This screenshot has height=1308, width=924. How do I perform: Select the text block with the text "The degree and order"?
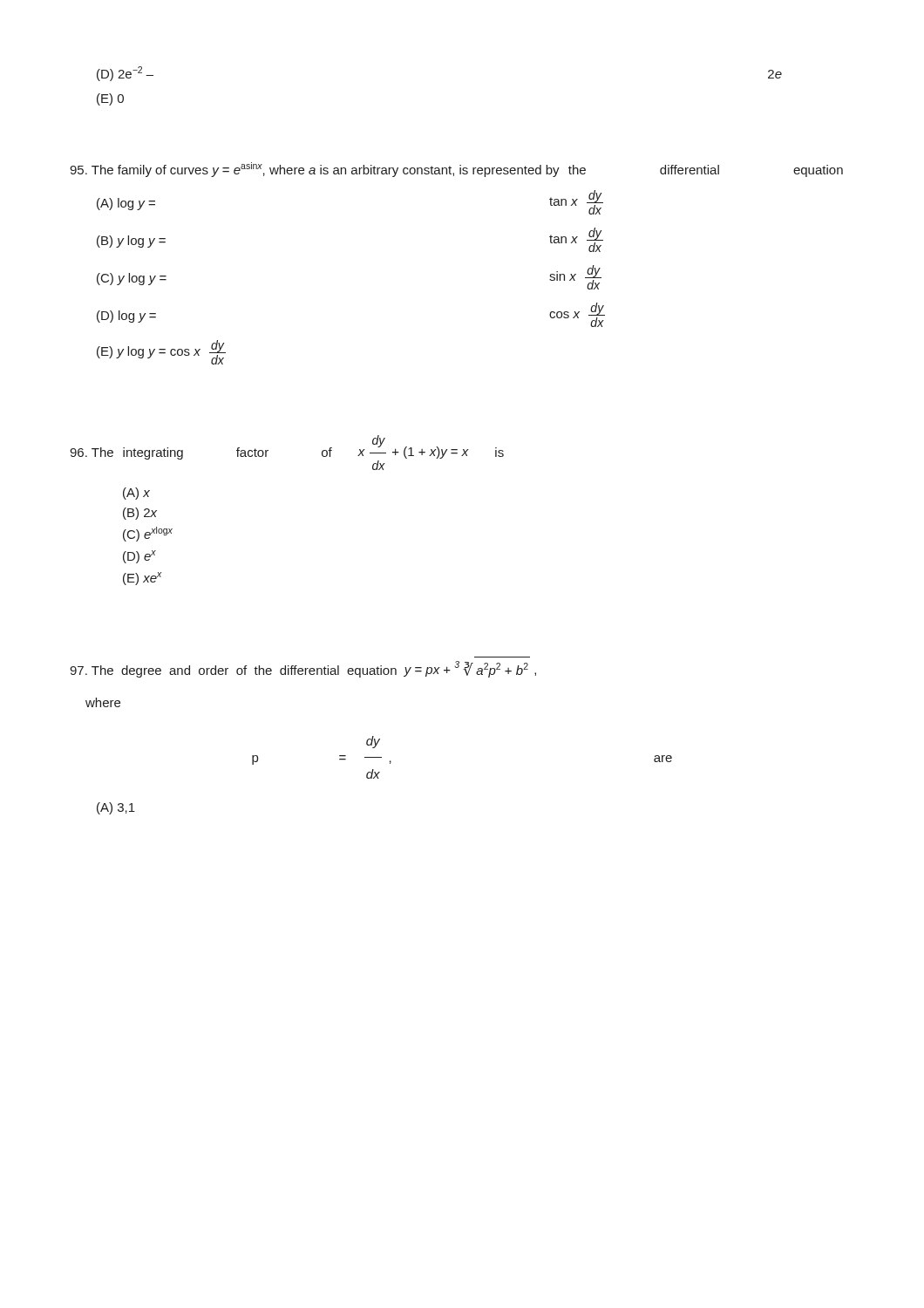tap(303, 670)
